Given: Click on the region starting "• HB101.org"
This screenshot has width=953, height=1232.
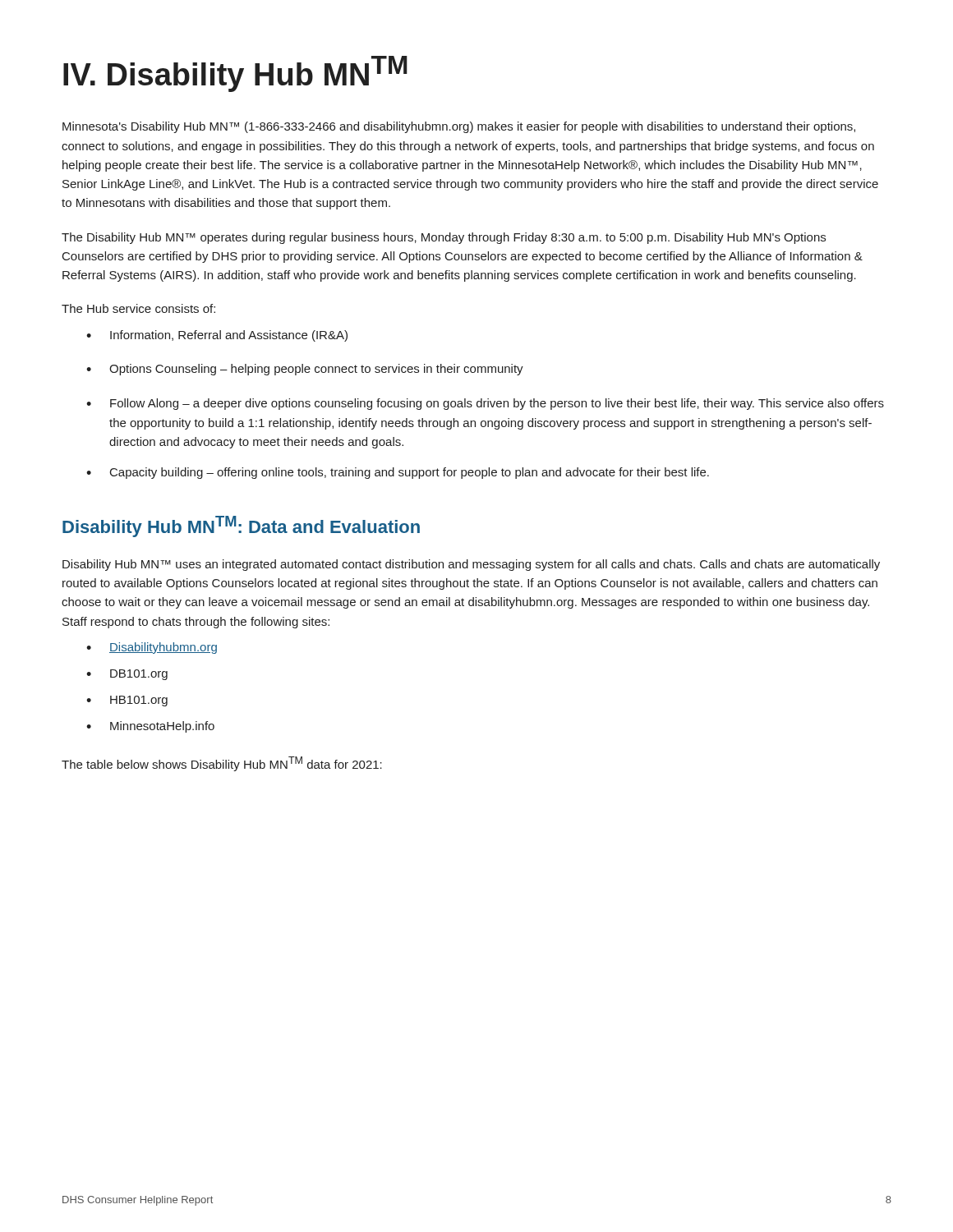Looking at the screenshot, I should [x=127, y=701].
